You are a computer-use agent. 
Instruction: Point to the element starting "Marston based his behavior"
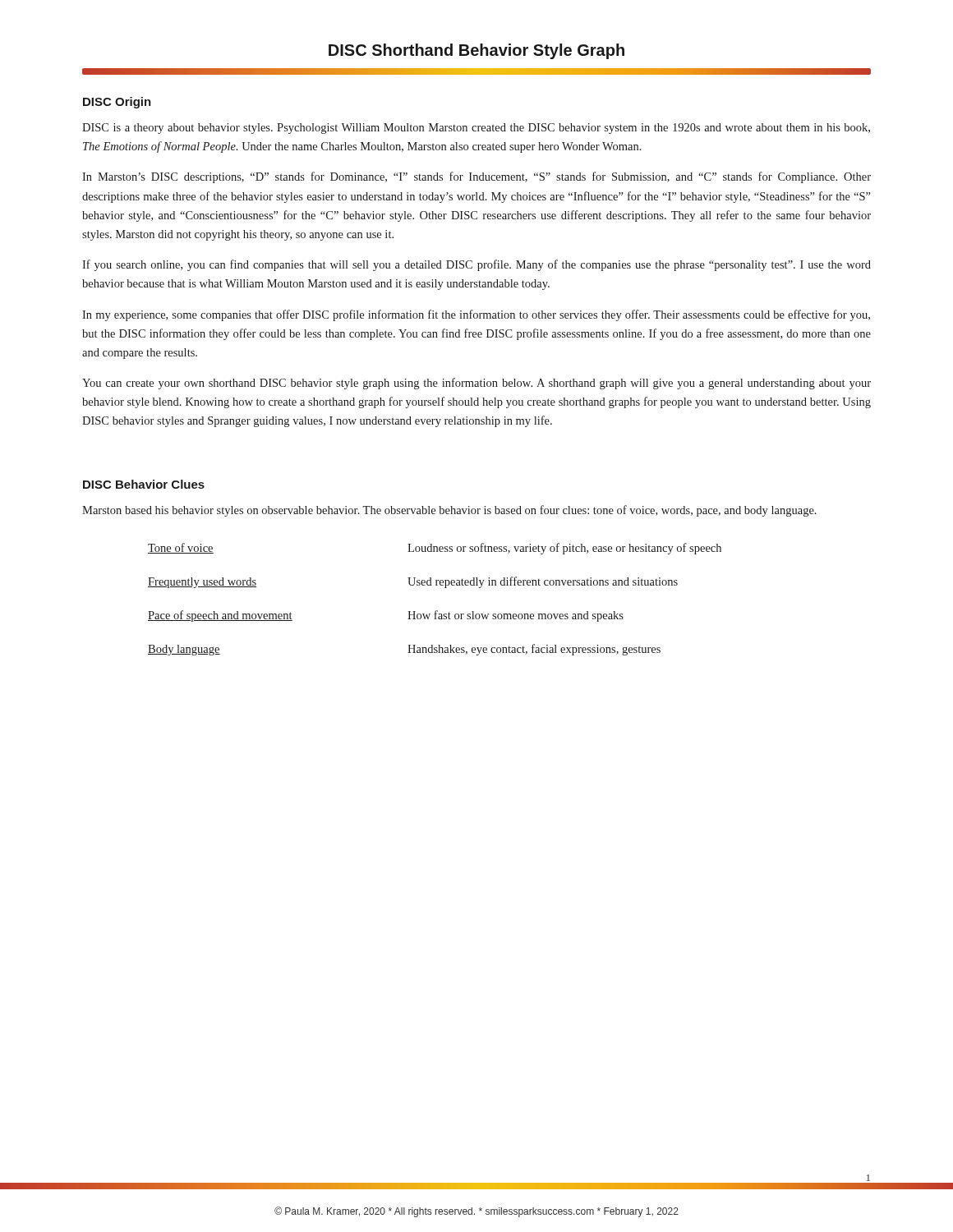click(x=450, y=510)
